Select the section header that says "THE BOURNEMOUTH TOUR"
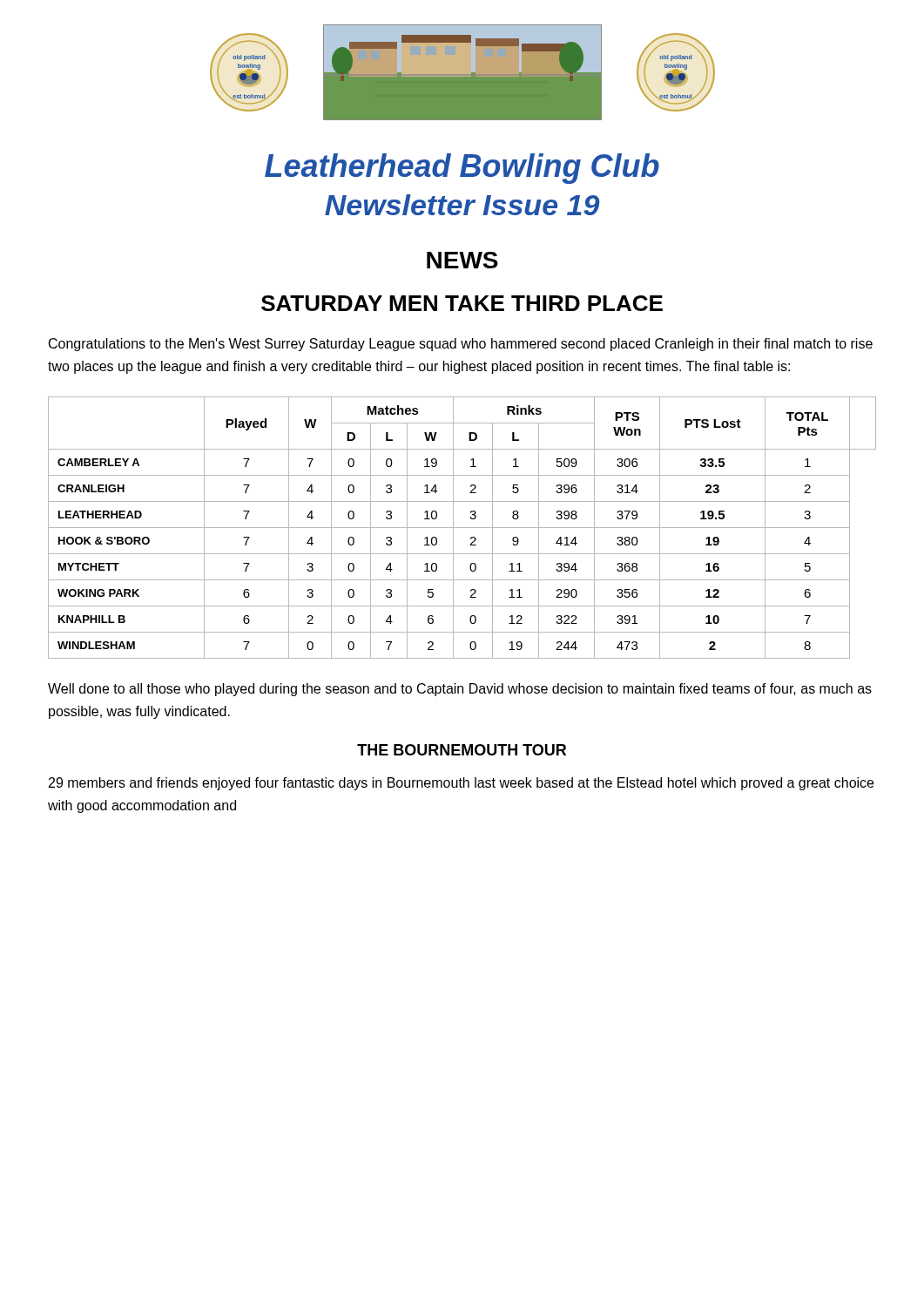924x1307 pixels. tap(462, 751)
